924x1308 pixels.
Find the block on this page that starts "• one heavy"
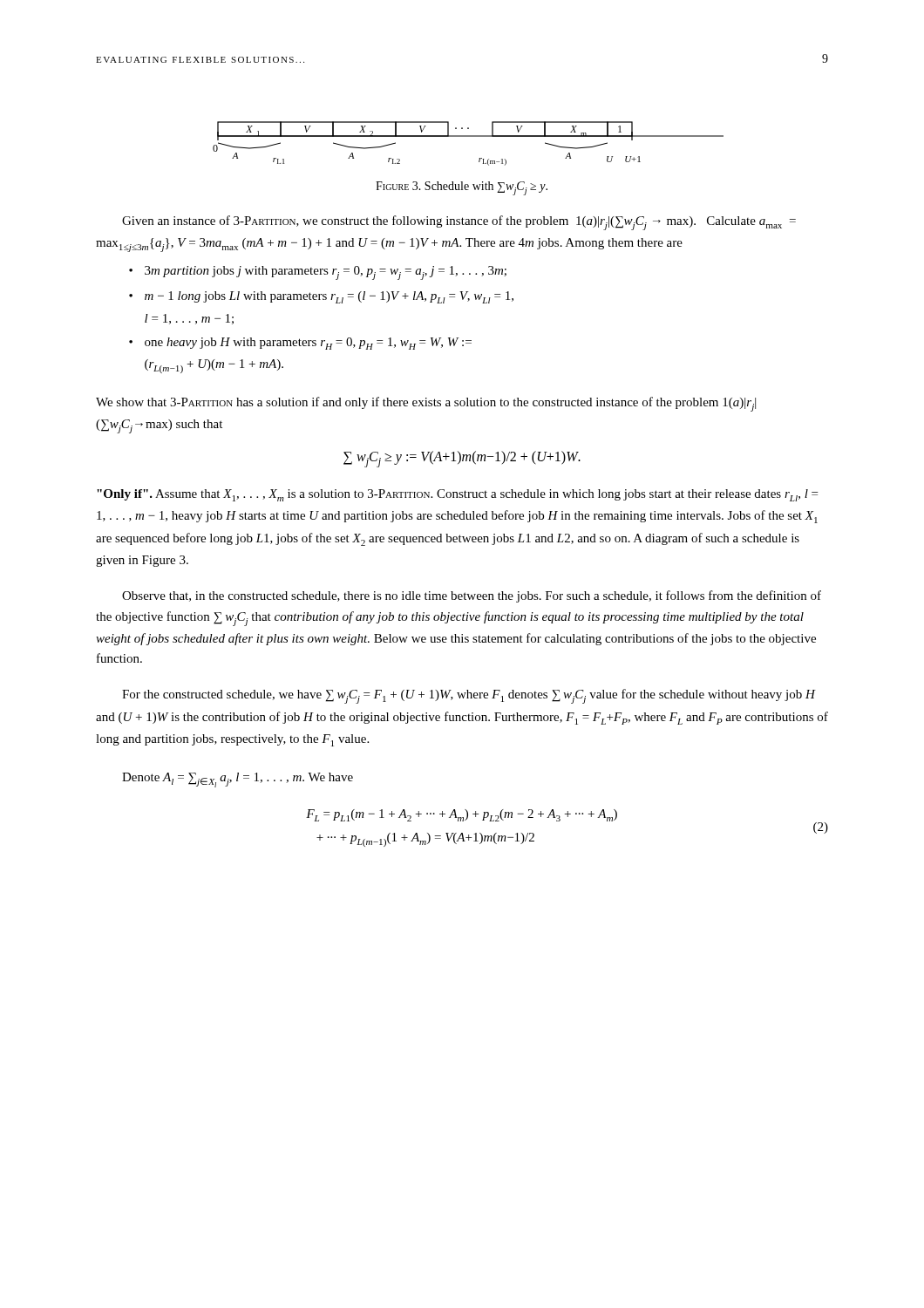300,354
